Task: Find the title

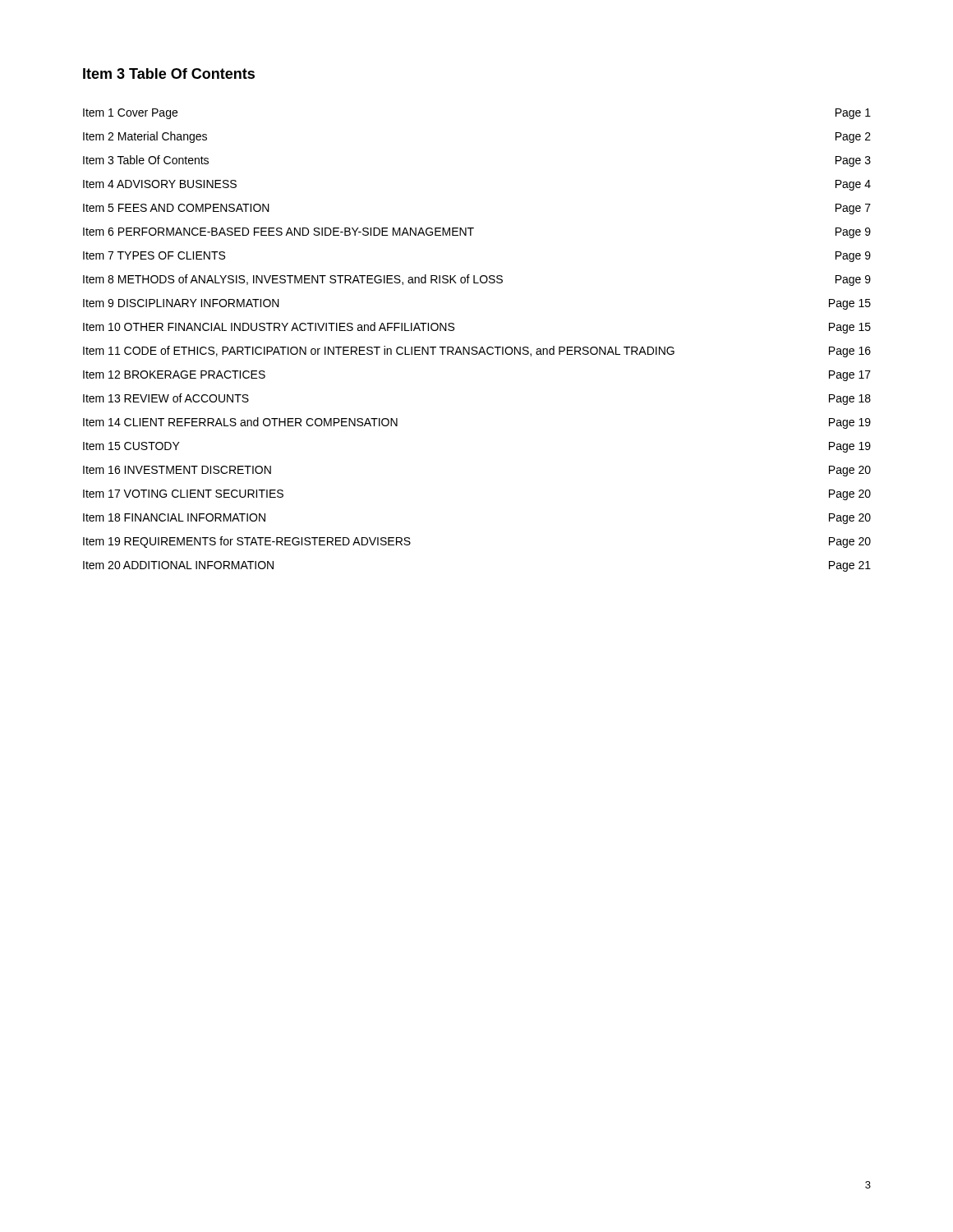Action: (169, 74)
